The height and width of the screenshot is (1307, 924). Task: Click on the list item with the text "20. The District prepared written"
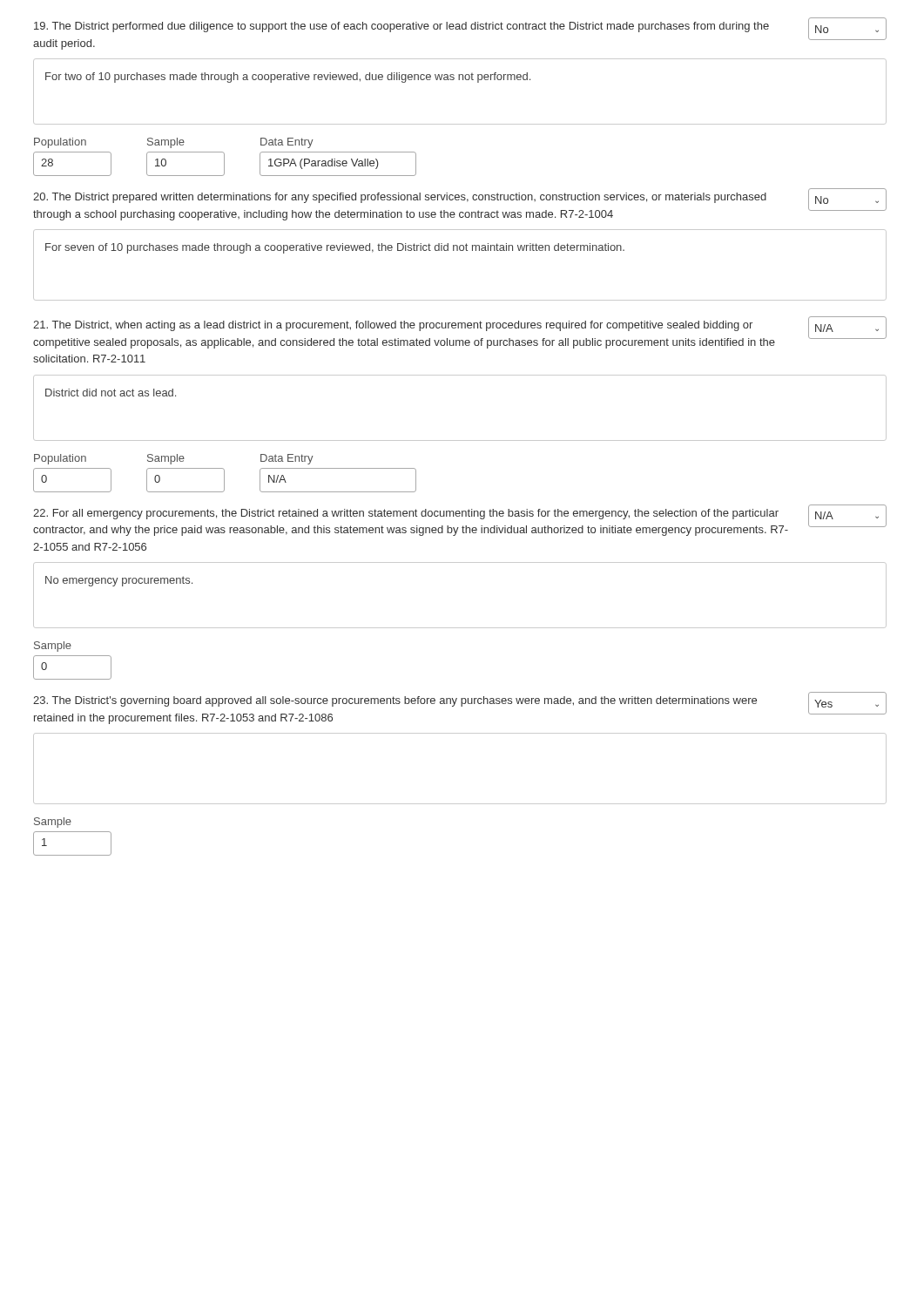point(460,205)
